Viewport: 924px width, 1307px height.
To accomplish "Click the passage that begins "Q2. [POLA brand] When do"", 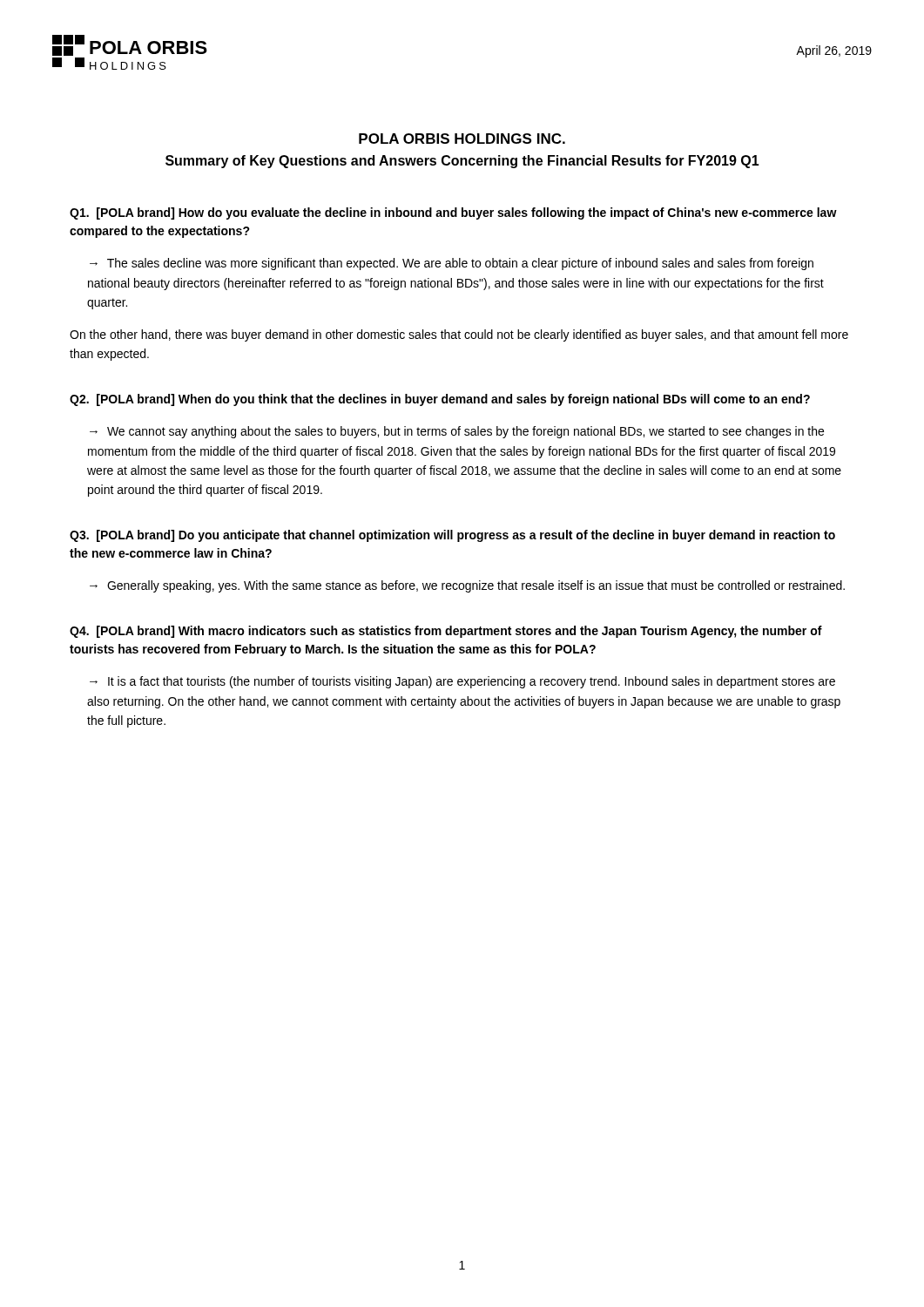I will pyautogui.click(x=462, y=445).
